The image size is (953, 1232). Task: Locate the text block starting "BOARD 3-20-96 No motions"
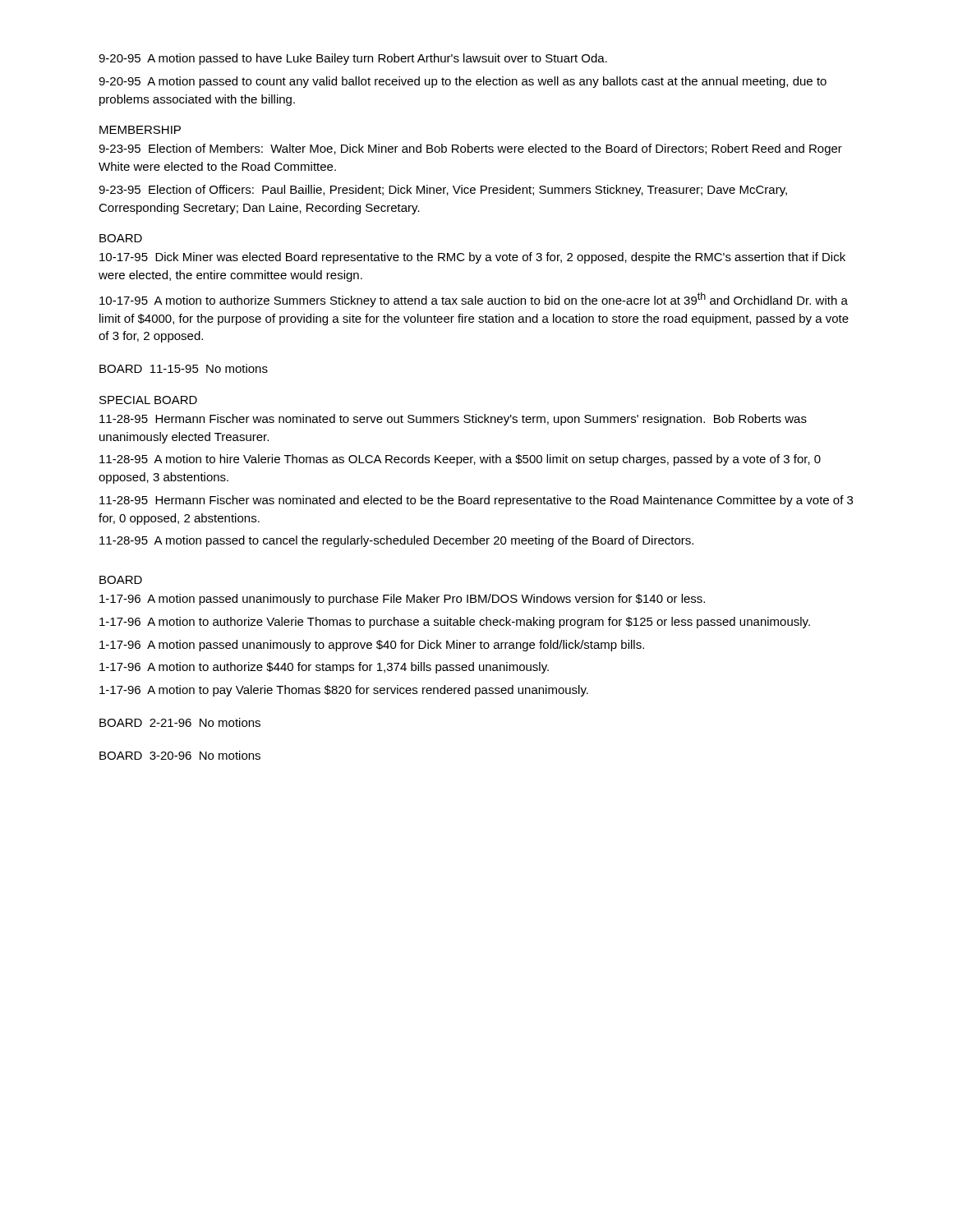pyautogui.click(x=180, y=755)
